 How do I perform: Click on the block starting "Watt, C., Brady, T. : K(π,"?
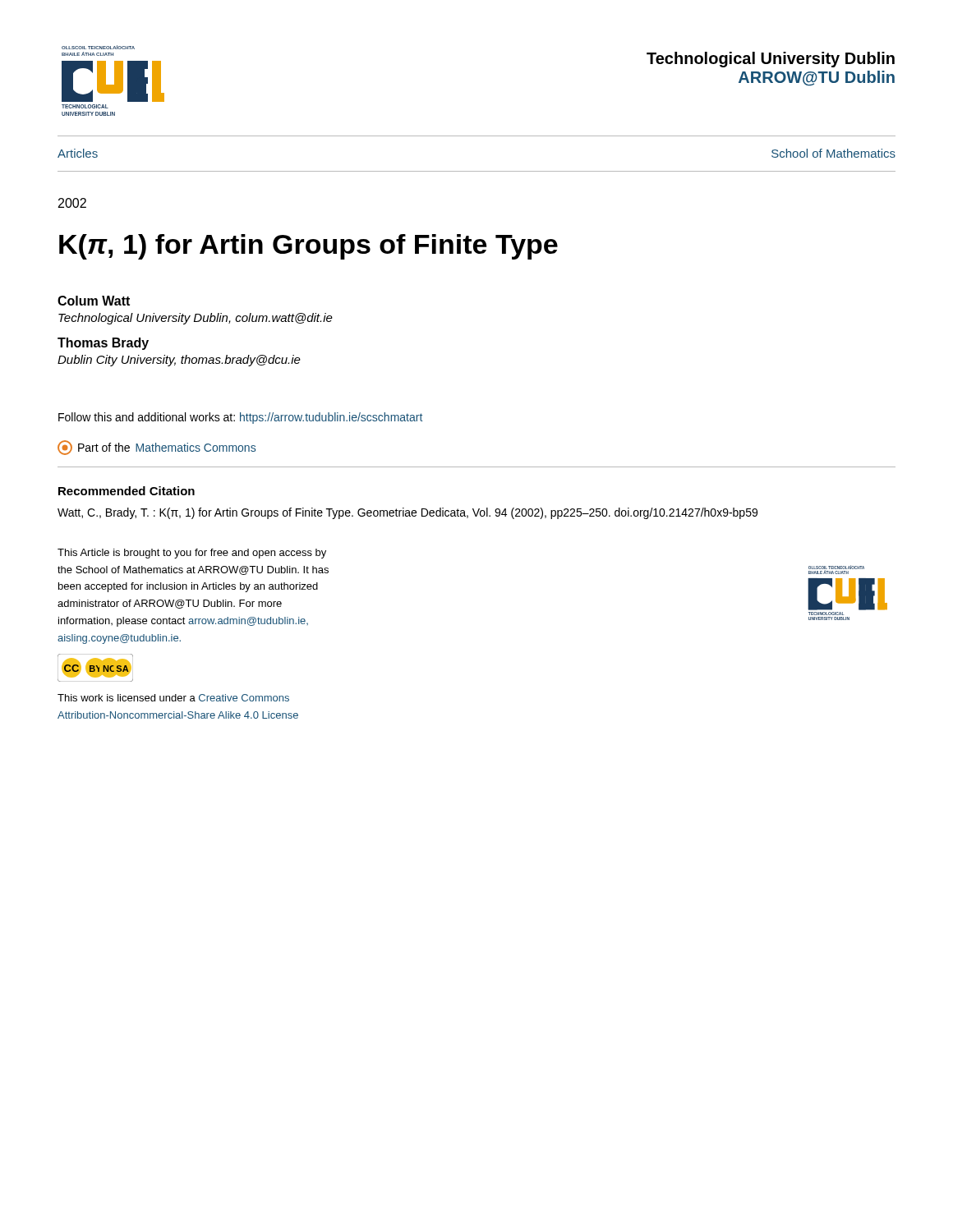tap(408, 512)
